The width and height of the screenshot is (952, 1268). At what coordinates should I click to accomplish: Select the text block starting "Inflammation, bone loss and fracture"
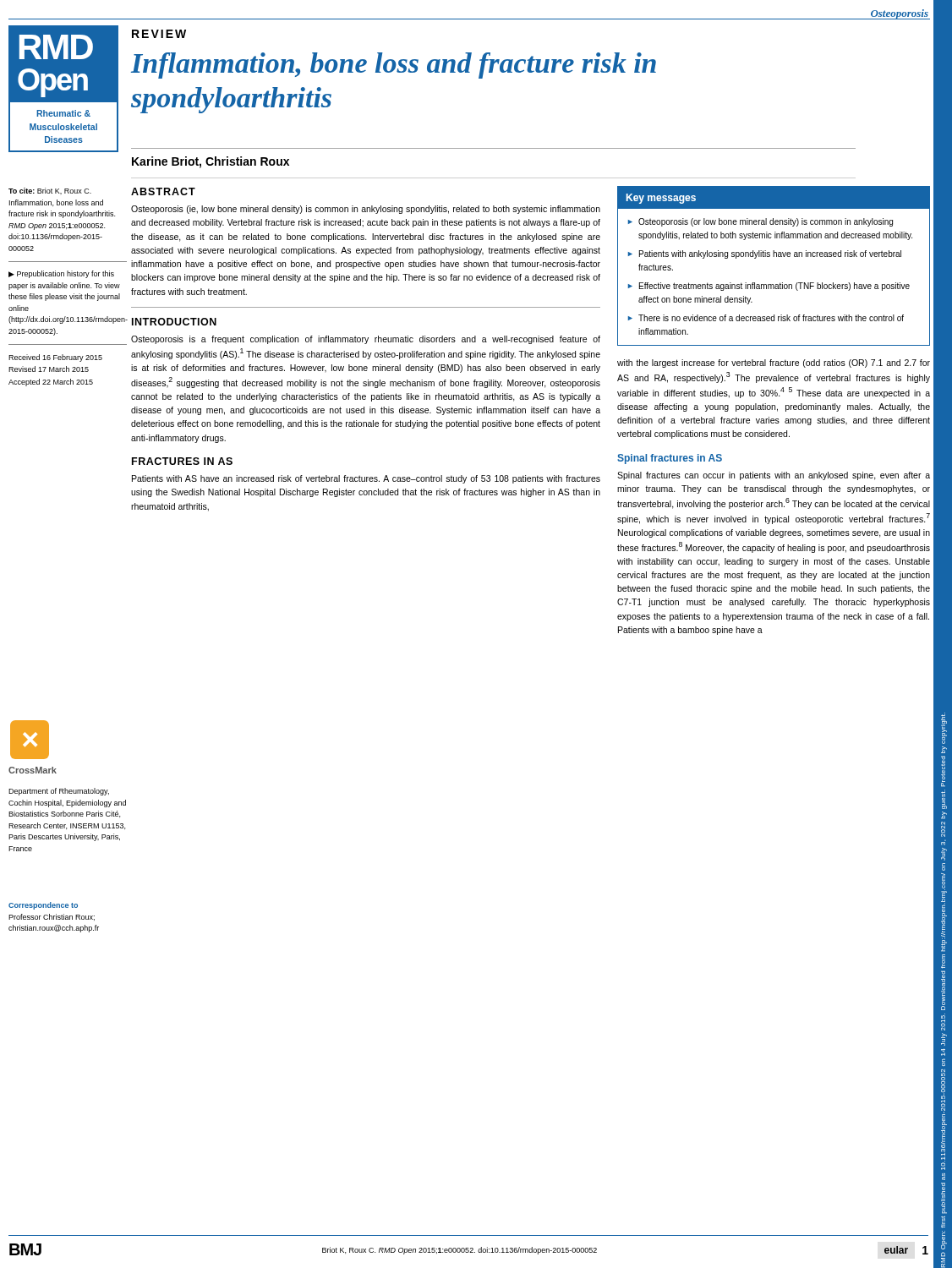click(x=394, y=80)
